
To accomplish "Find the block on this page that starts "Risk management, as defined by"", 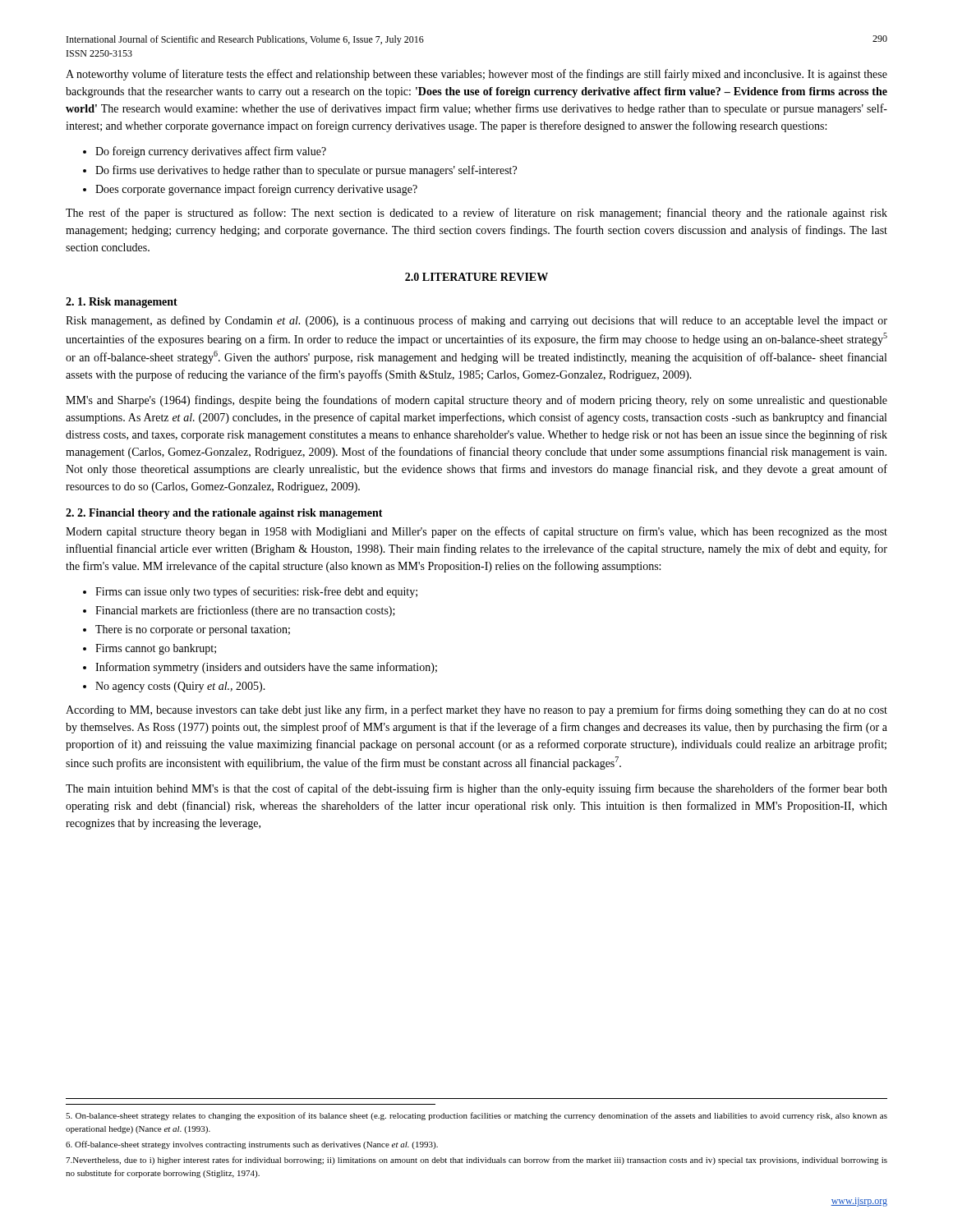I will click(476, 348).
